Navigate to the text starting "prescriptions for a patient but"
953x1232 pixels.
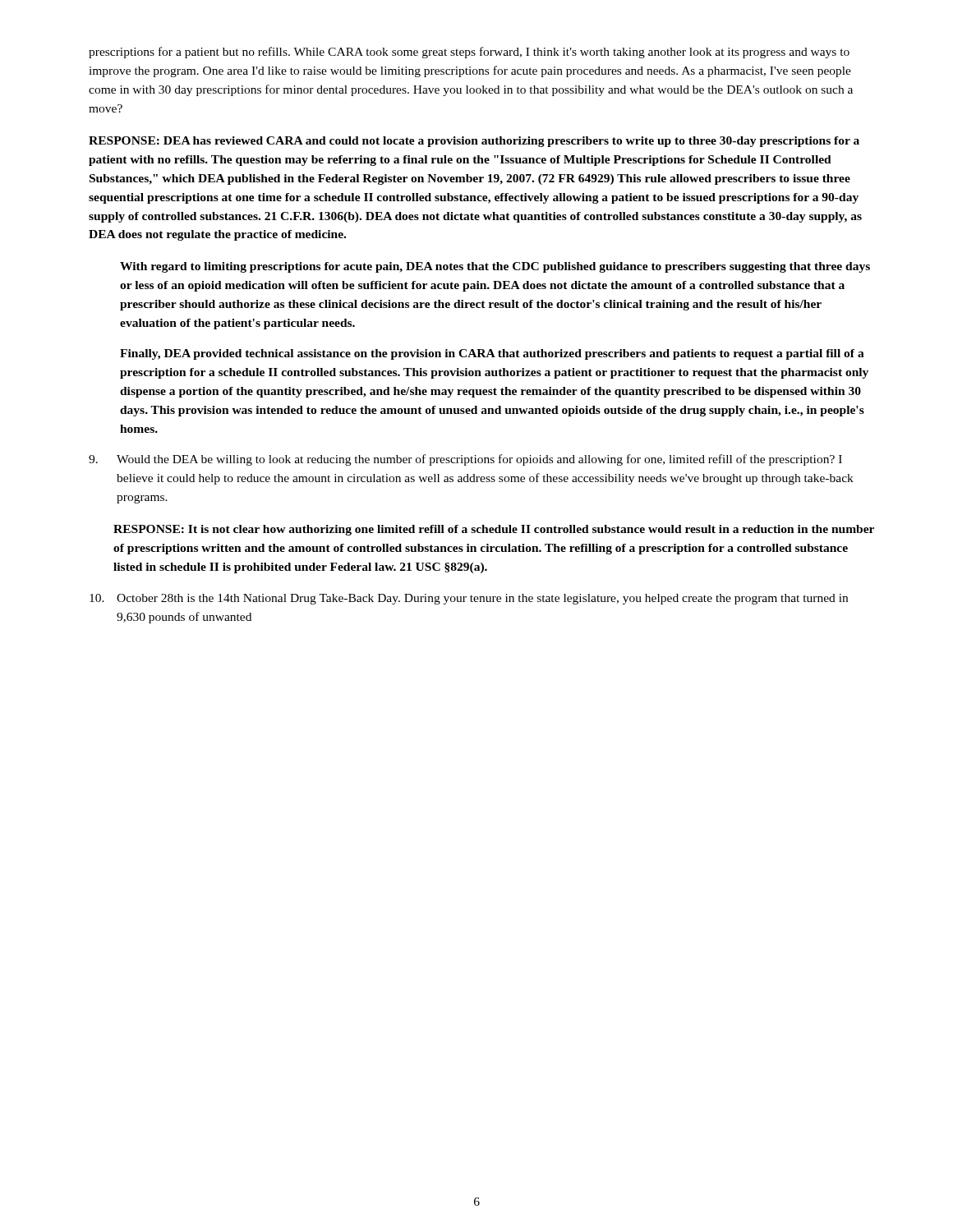coord(471,80)
